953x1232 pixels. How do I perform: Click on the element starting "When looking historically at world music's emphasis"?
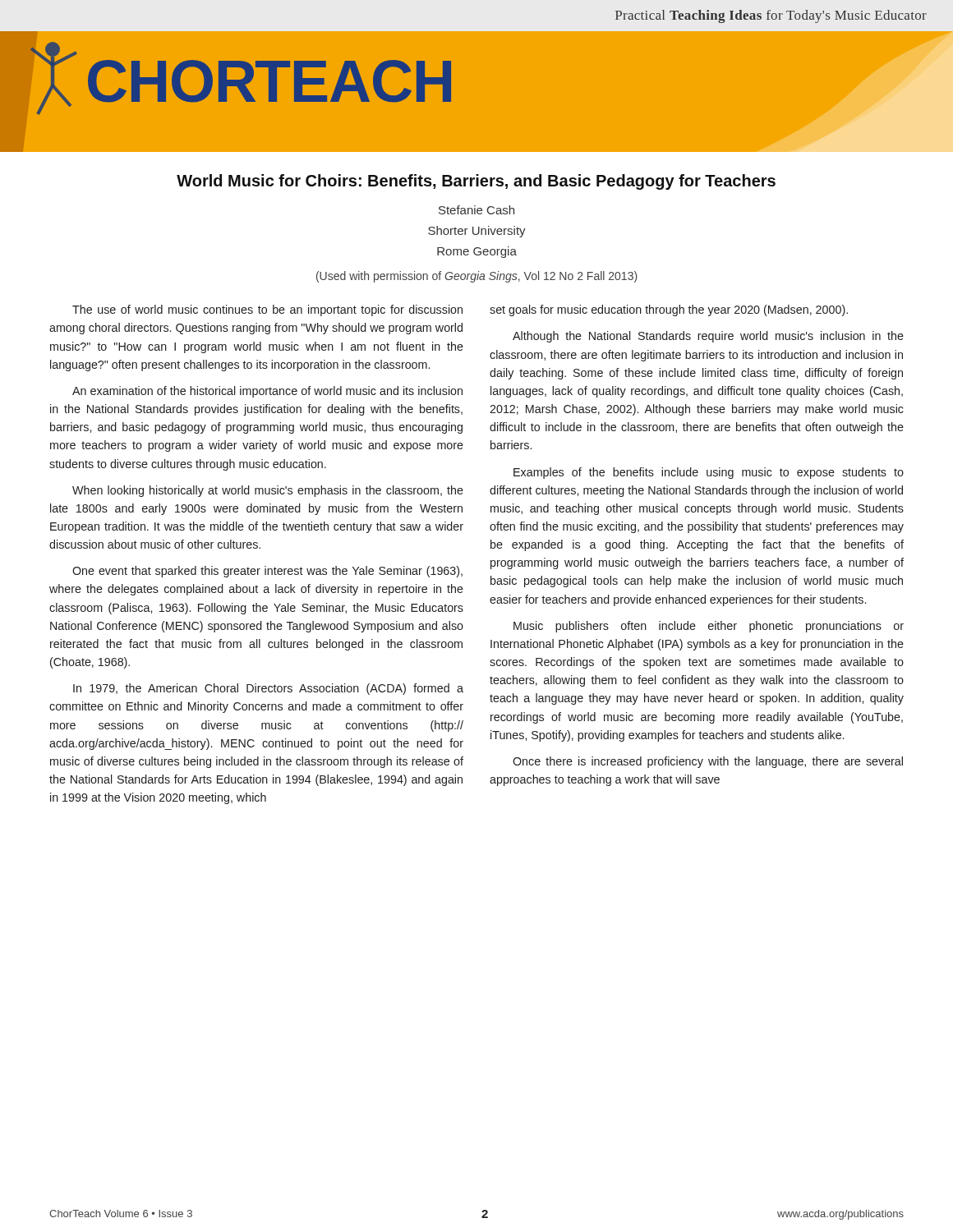pyautogui.click(x=256, y=517)
